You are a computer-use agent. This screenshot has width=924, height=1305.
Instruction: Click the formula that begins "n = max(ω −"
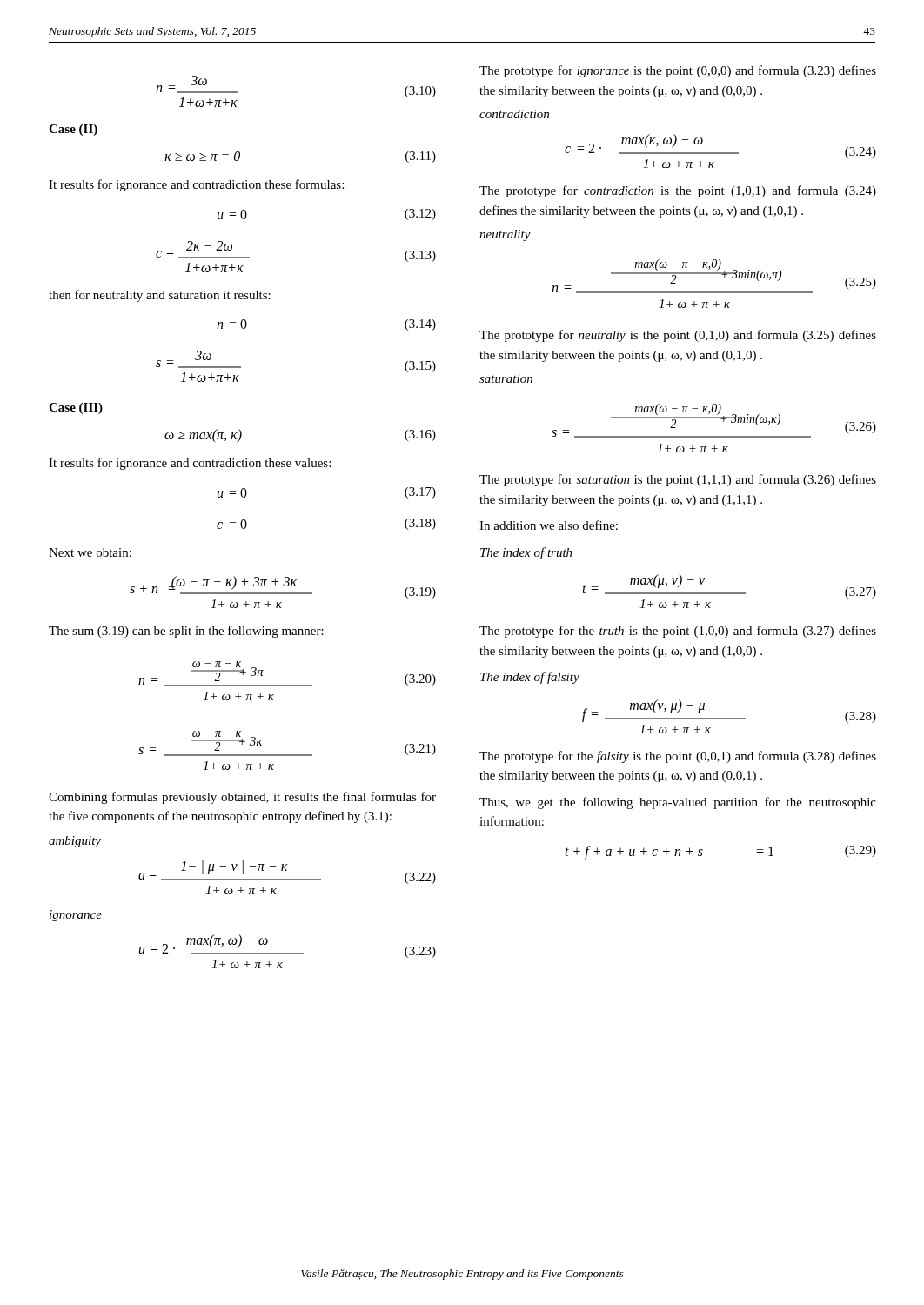678,284
